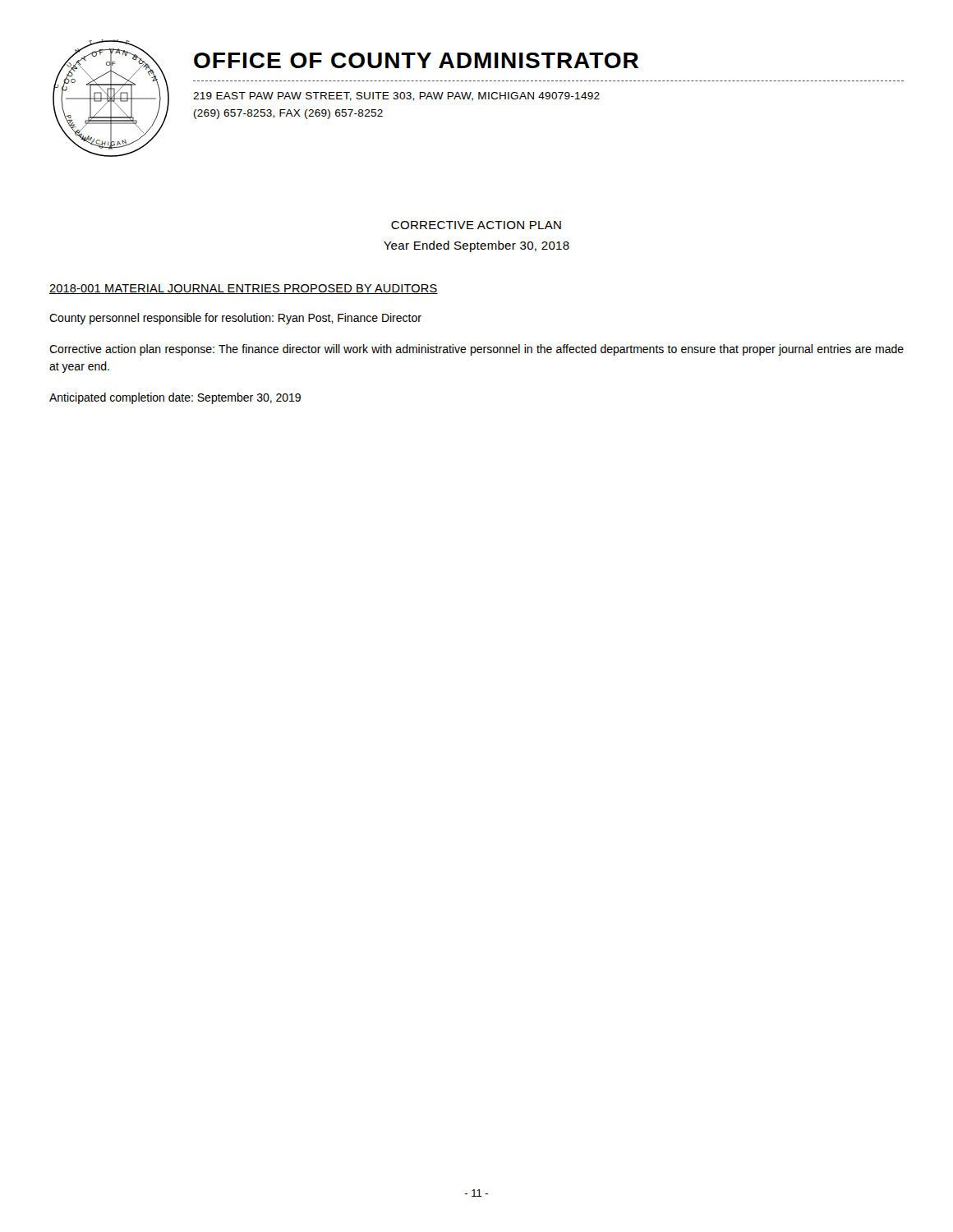This screenshot has width=953, height=1232.
Task: Click the passage that begins "Year Ended September"
Action: [x=476, y=245]
